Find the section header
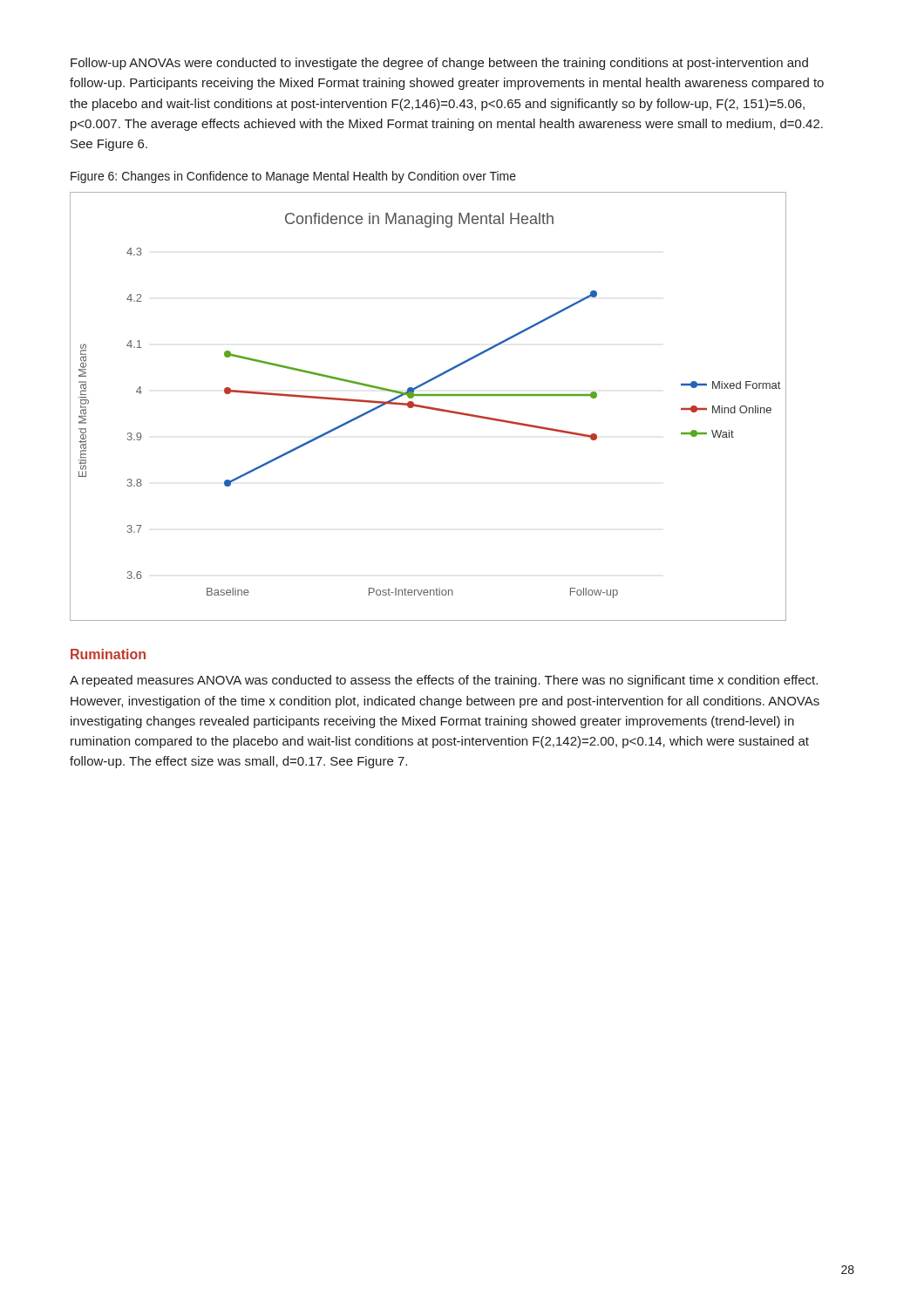 pos(108,655)
